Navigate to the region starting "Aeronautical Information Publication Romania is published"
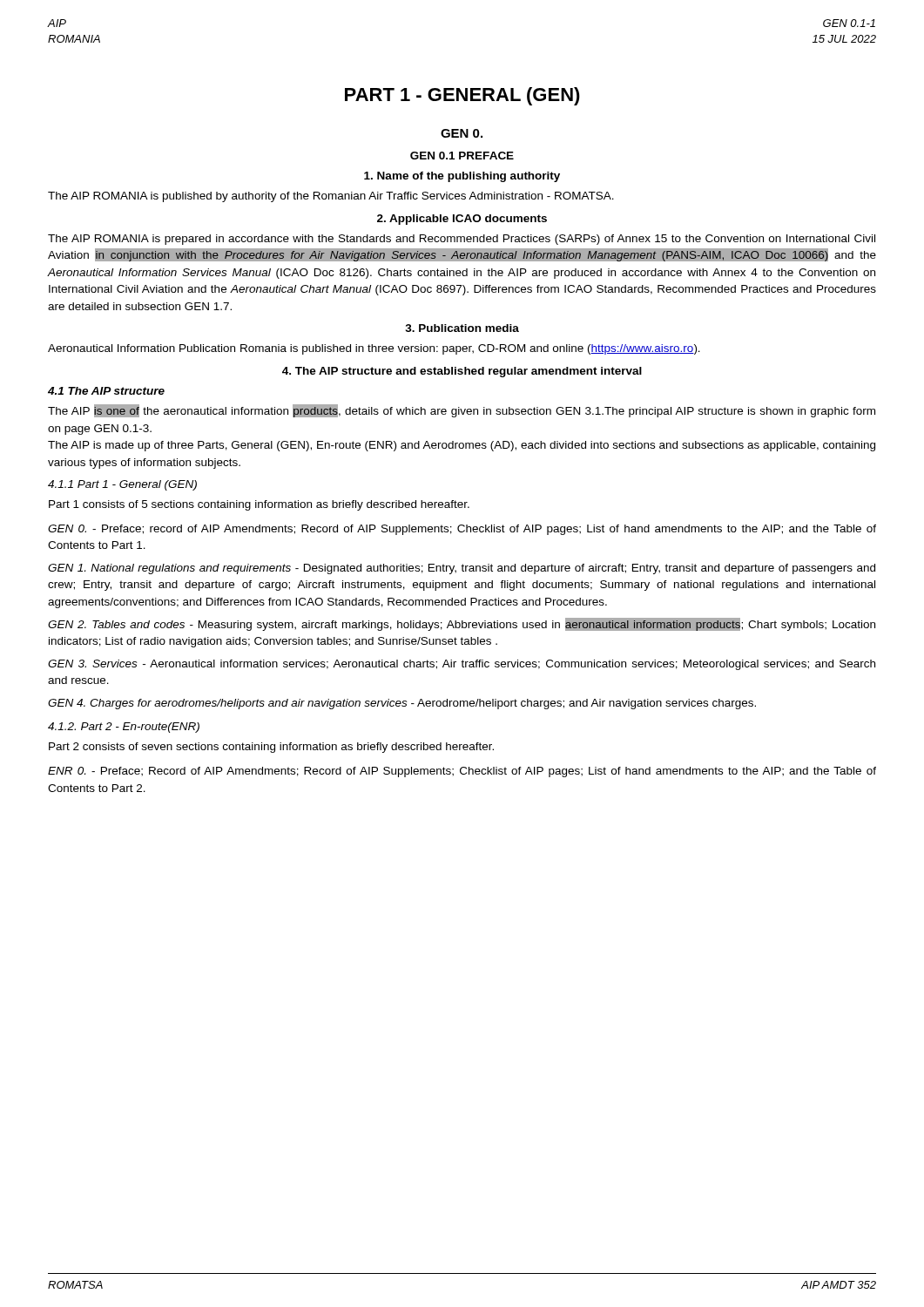 pos(374,348)
